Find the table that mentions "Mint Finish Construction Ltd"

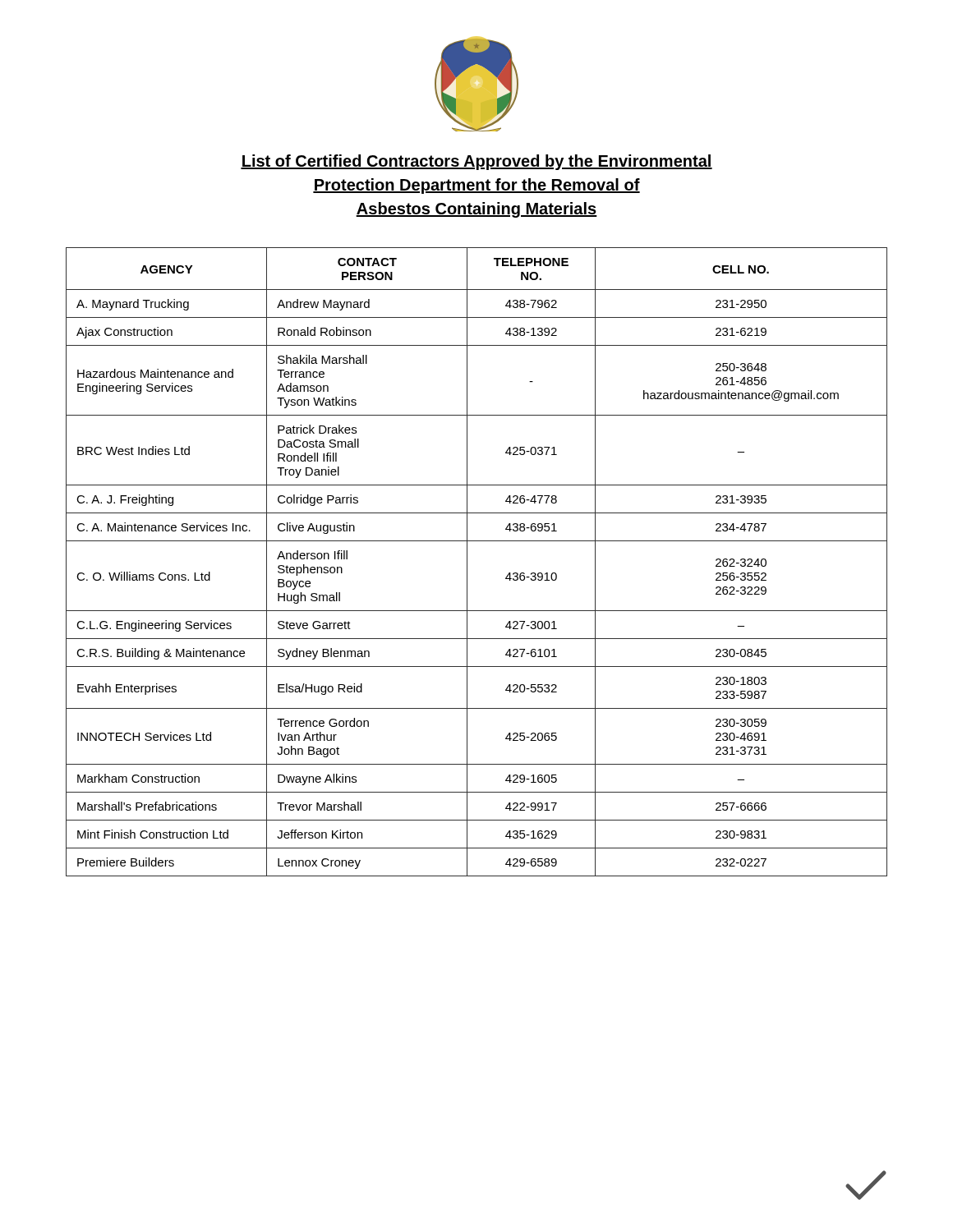click(x=476, y=562)
